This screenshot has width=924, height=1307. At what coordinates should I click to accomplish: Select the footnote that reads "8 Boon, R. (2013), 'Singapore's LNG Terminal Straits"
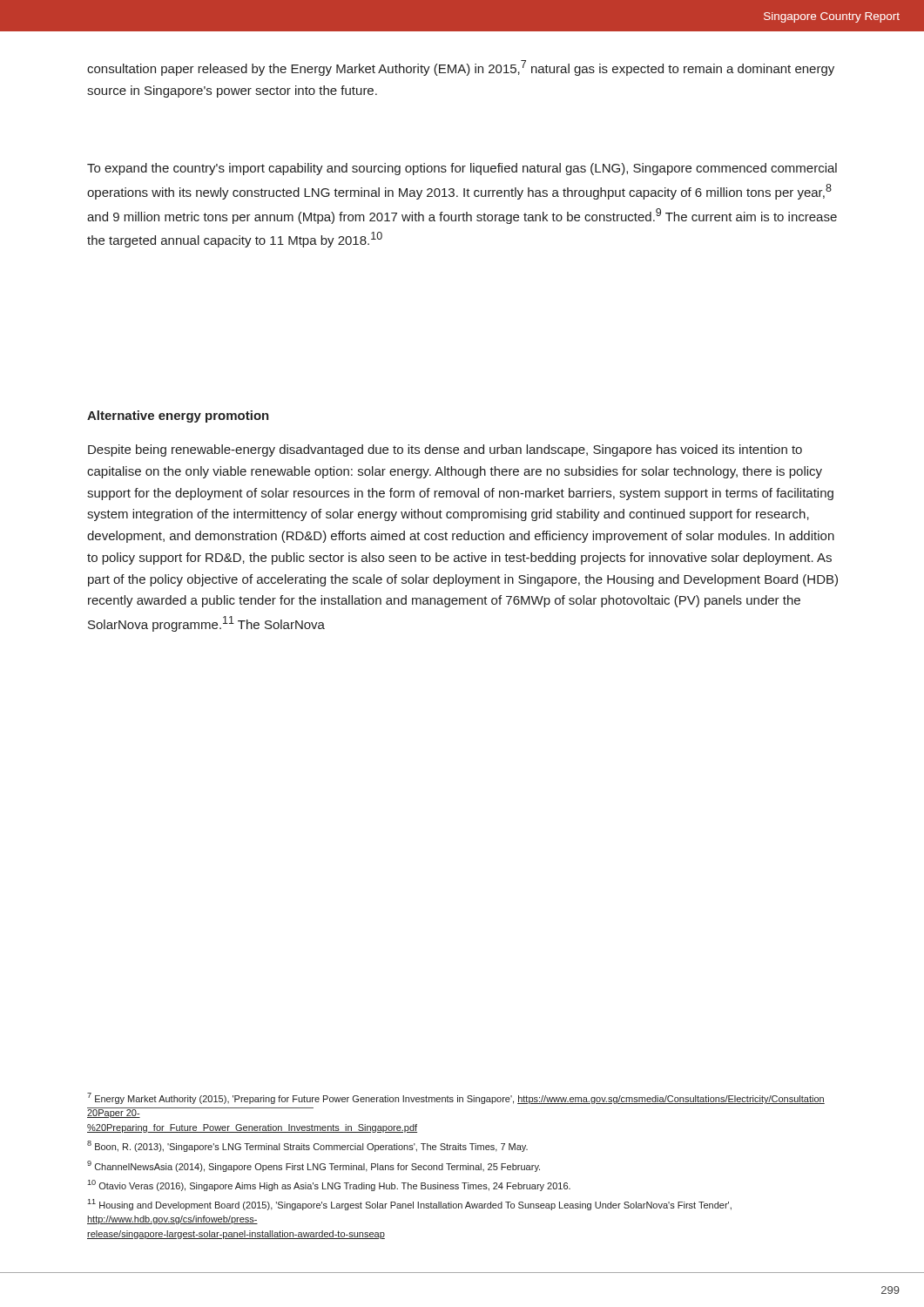(308, 1146)
